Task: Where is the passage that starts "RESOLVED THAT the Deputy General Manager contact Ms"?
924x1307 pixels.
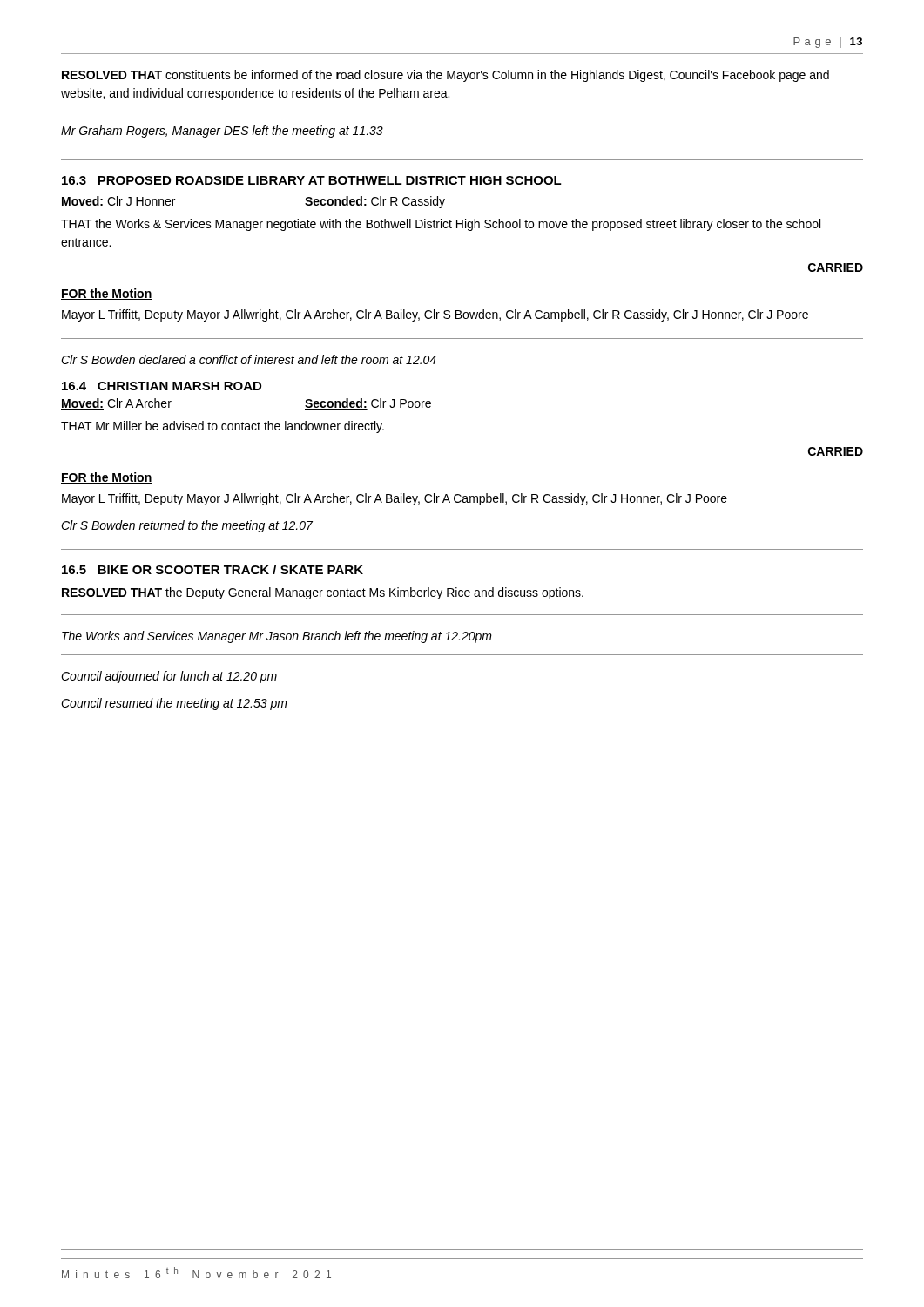Action: click(x=323, y=593)
